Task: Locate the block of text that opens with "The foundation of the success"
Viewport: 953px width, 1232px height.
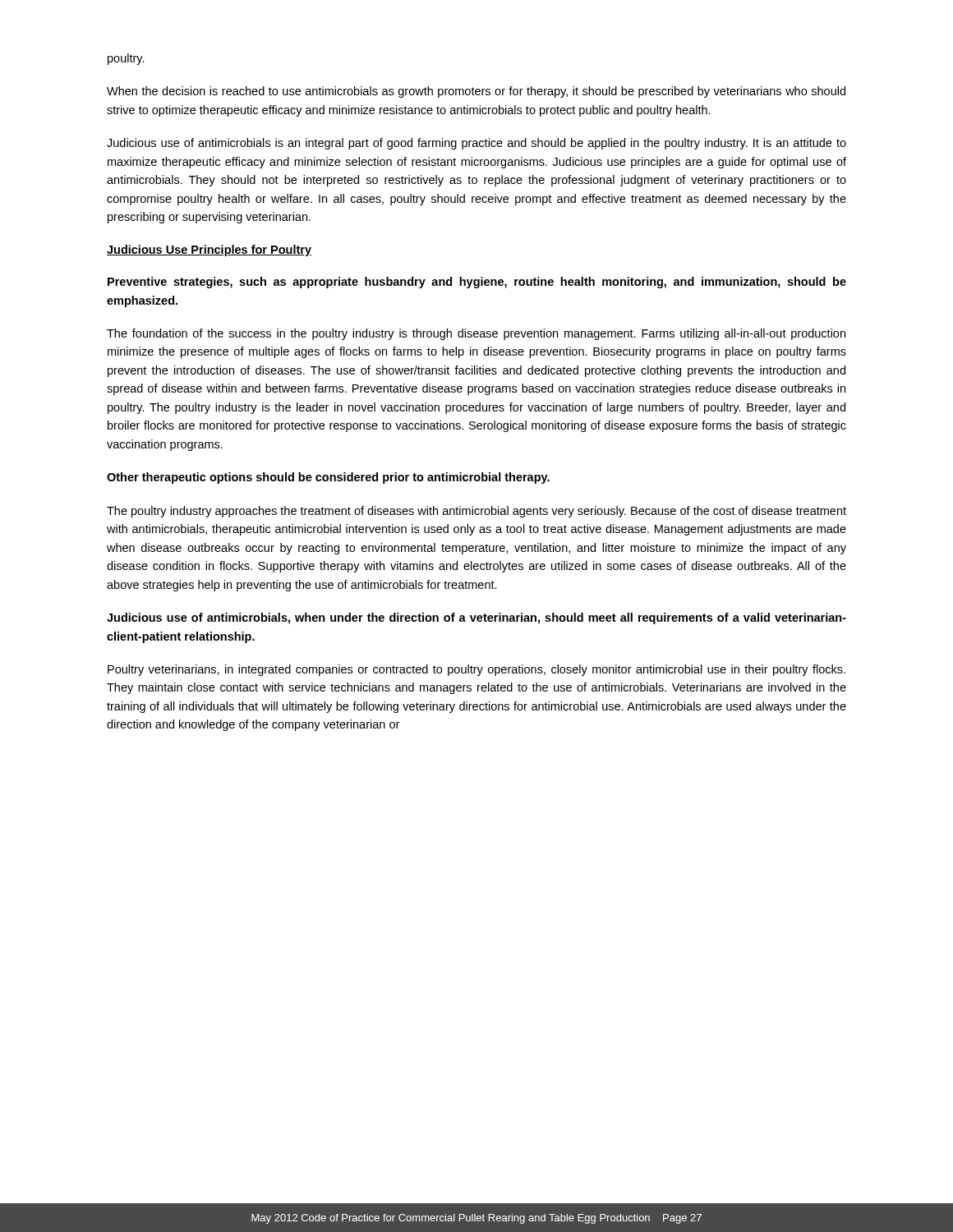Action: click(476, 389)
